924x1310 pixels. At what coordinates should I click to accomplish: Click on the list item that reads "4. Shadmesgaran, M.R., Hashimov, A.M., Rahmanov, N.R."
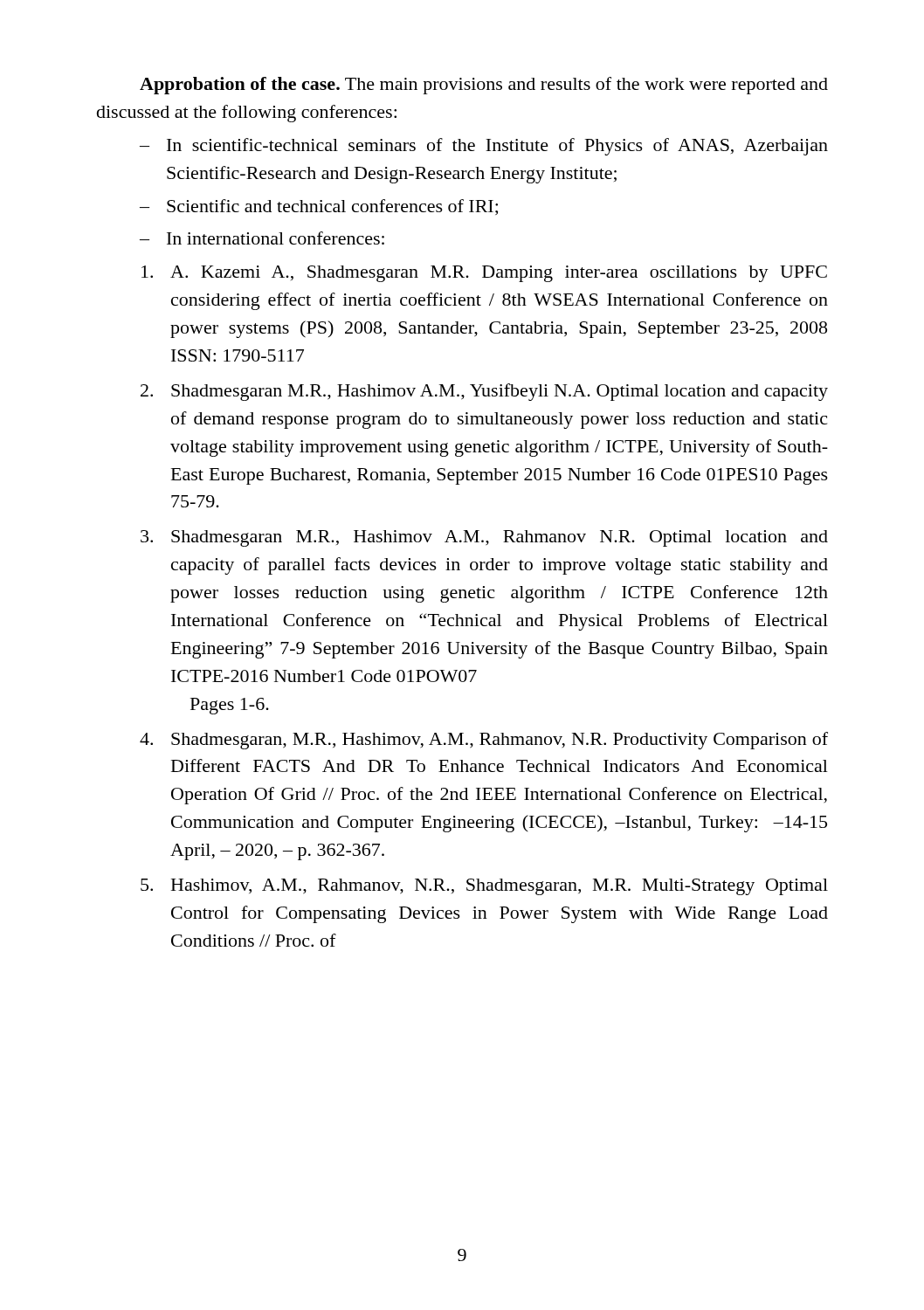pyautogui.click(x=484, y=792)
